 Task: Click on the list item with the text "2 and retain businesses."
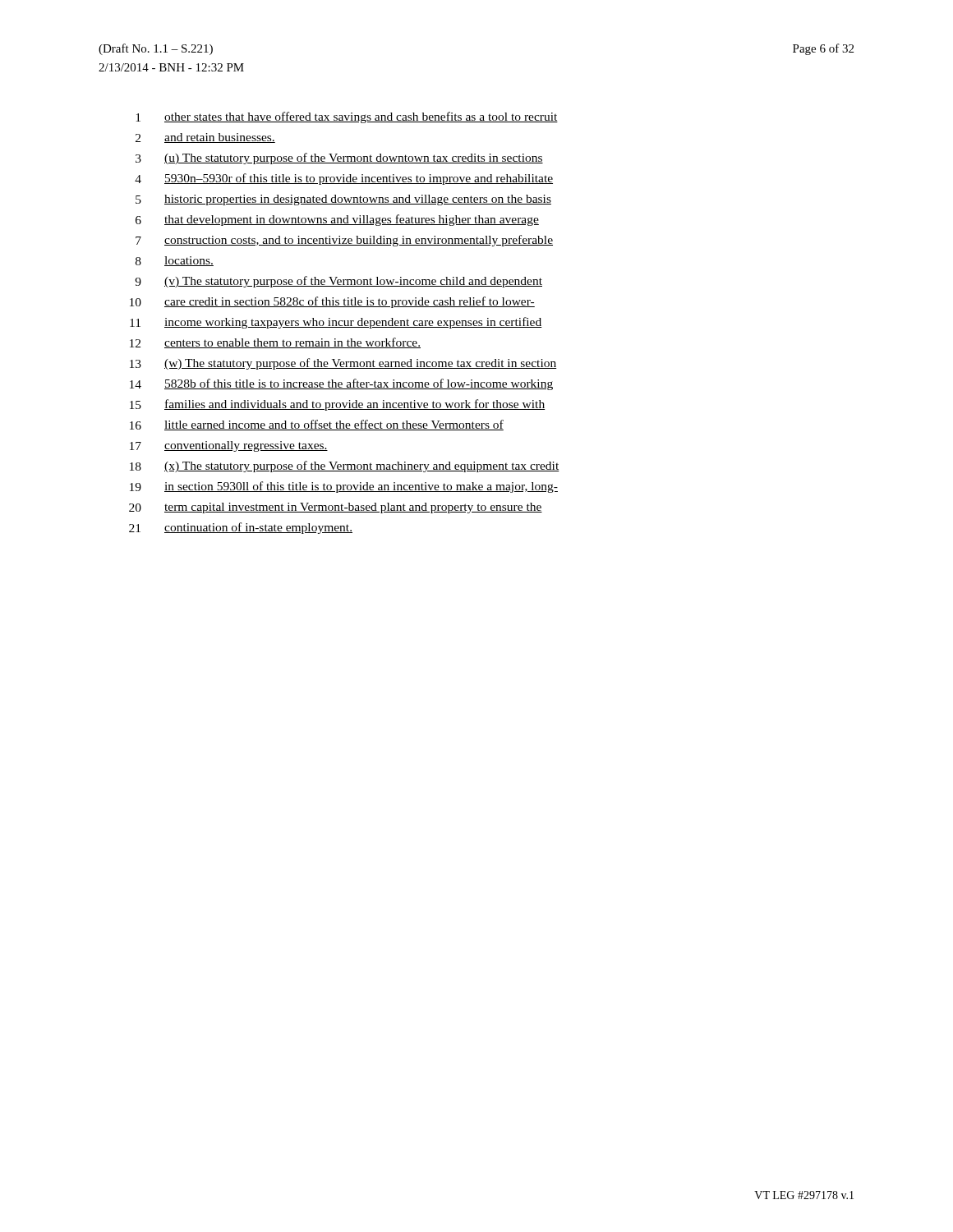(205, 138)
